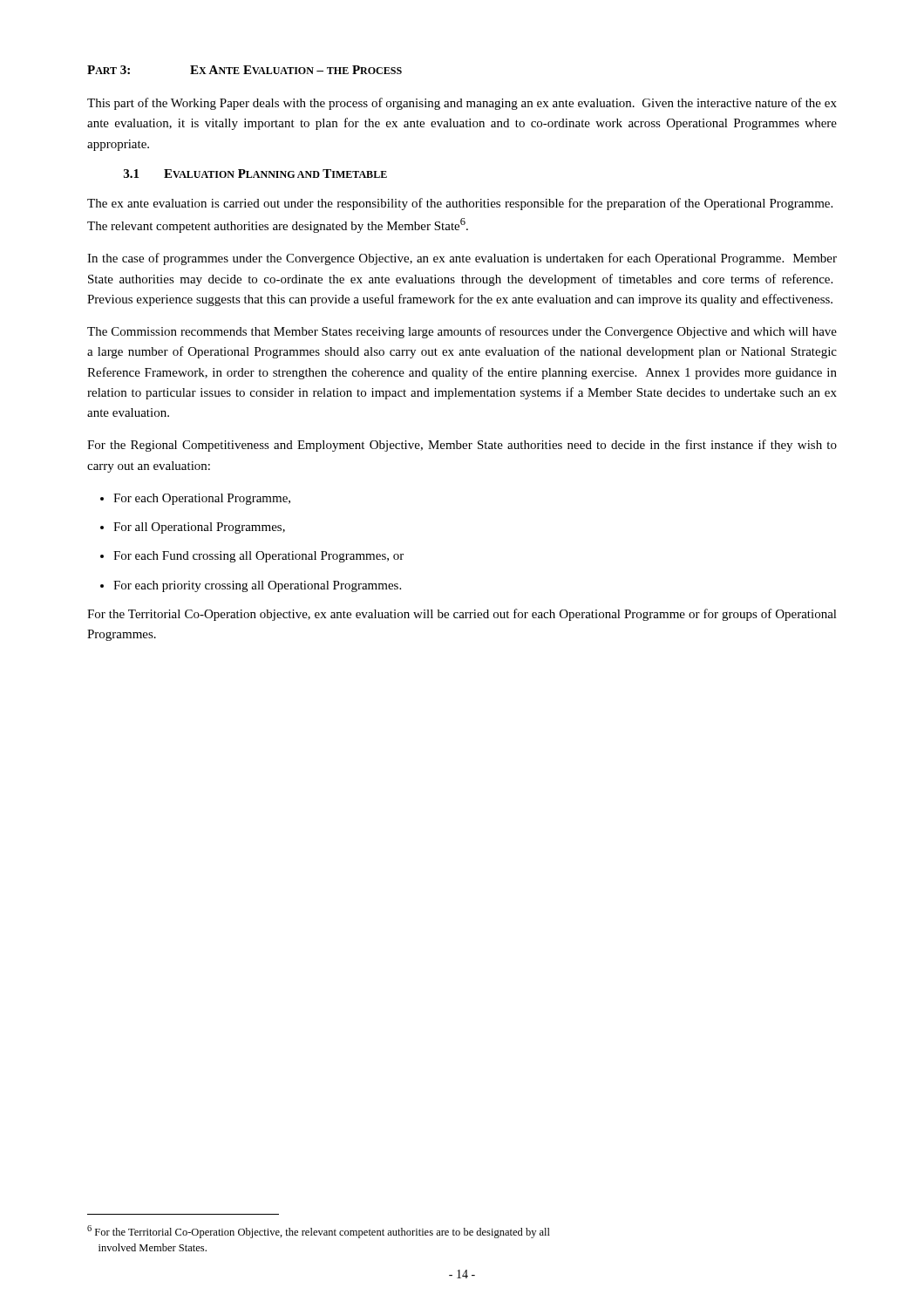The width and height of the screenshot is (924, 1308).
Task: Point to the block beginning "For each Fund crossing all Operational"
Action: [259, 556]
